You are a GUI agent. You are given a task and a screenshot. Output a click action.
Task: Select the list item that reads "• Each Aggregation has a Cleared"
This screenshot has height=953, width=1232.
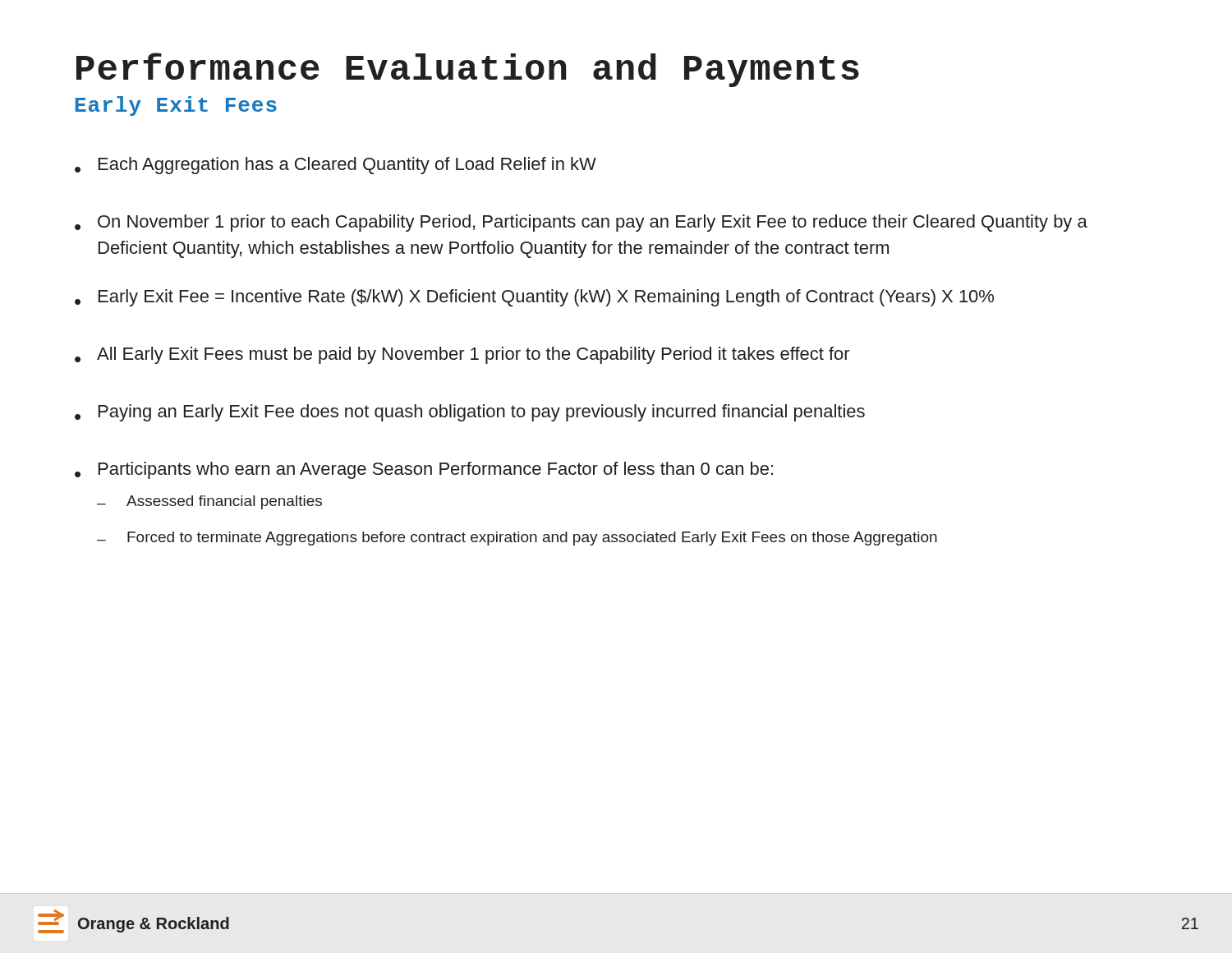(x=336, y=166)
